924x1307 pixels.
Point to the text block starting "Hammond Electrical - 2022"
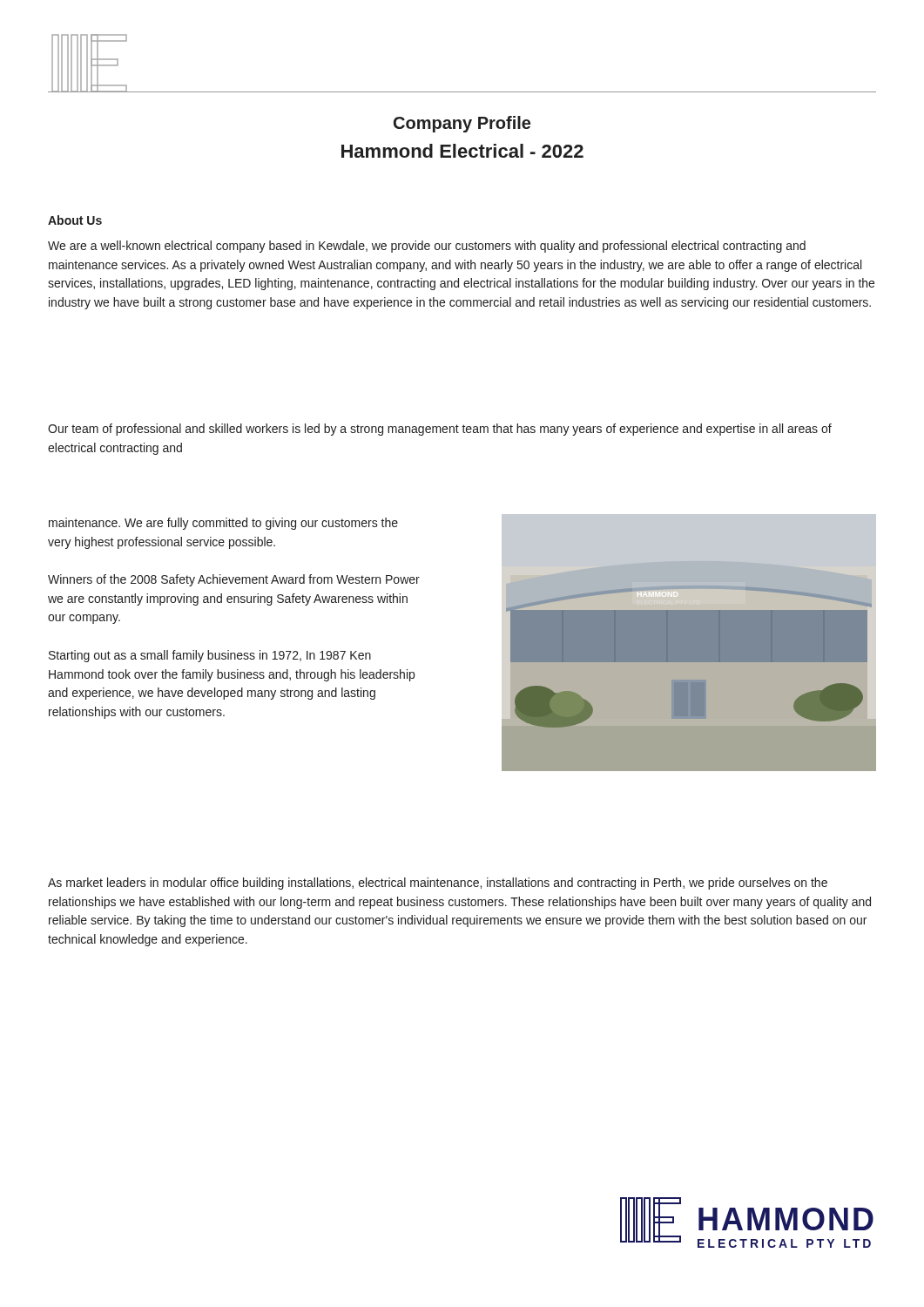pos(462,151)
